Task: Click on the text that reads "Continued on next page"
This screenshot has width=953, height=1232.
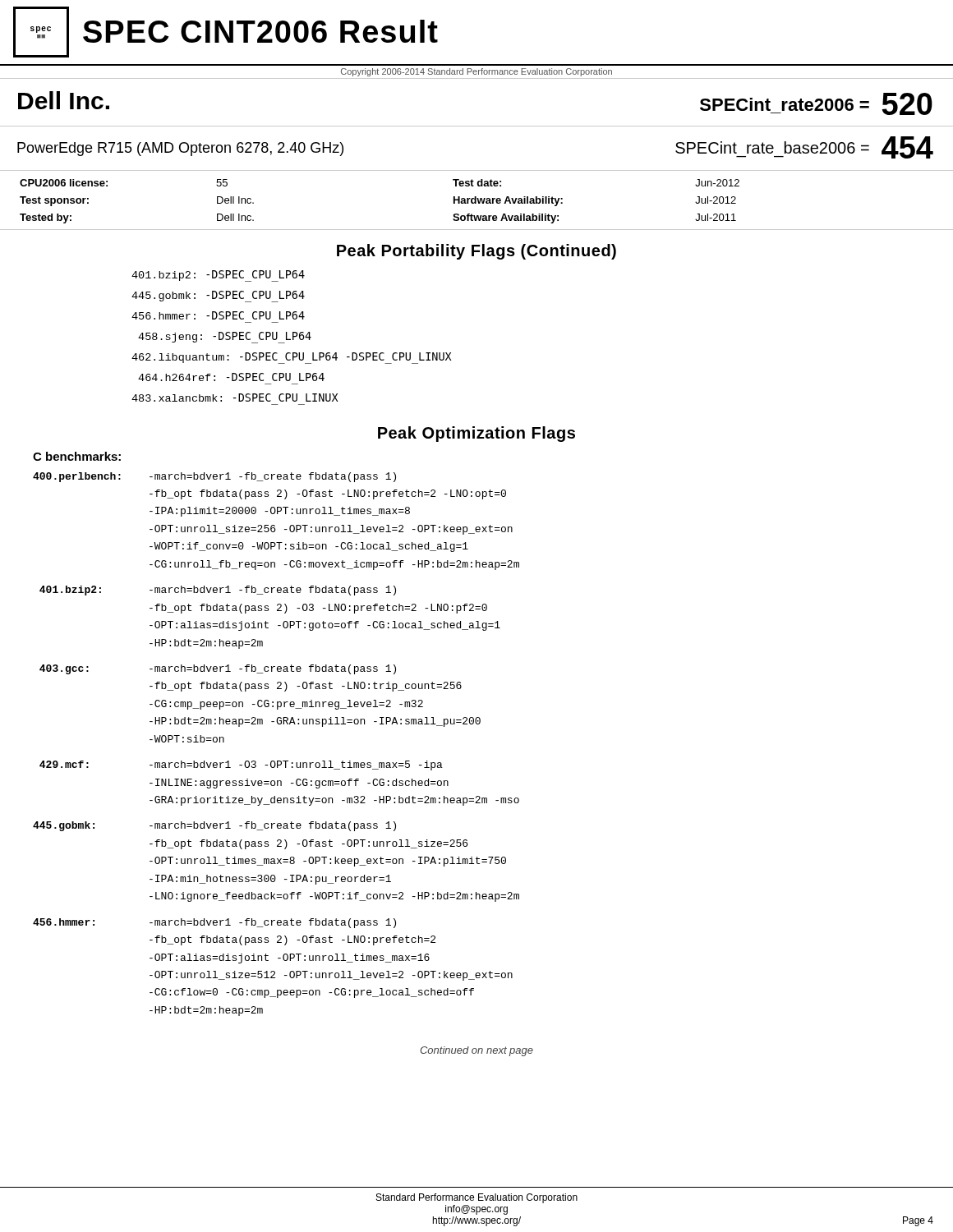Action: pos(476,1050)
